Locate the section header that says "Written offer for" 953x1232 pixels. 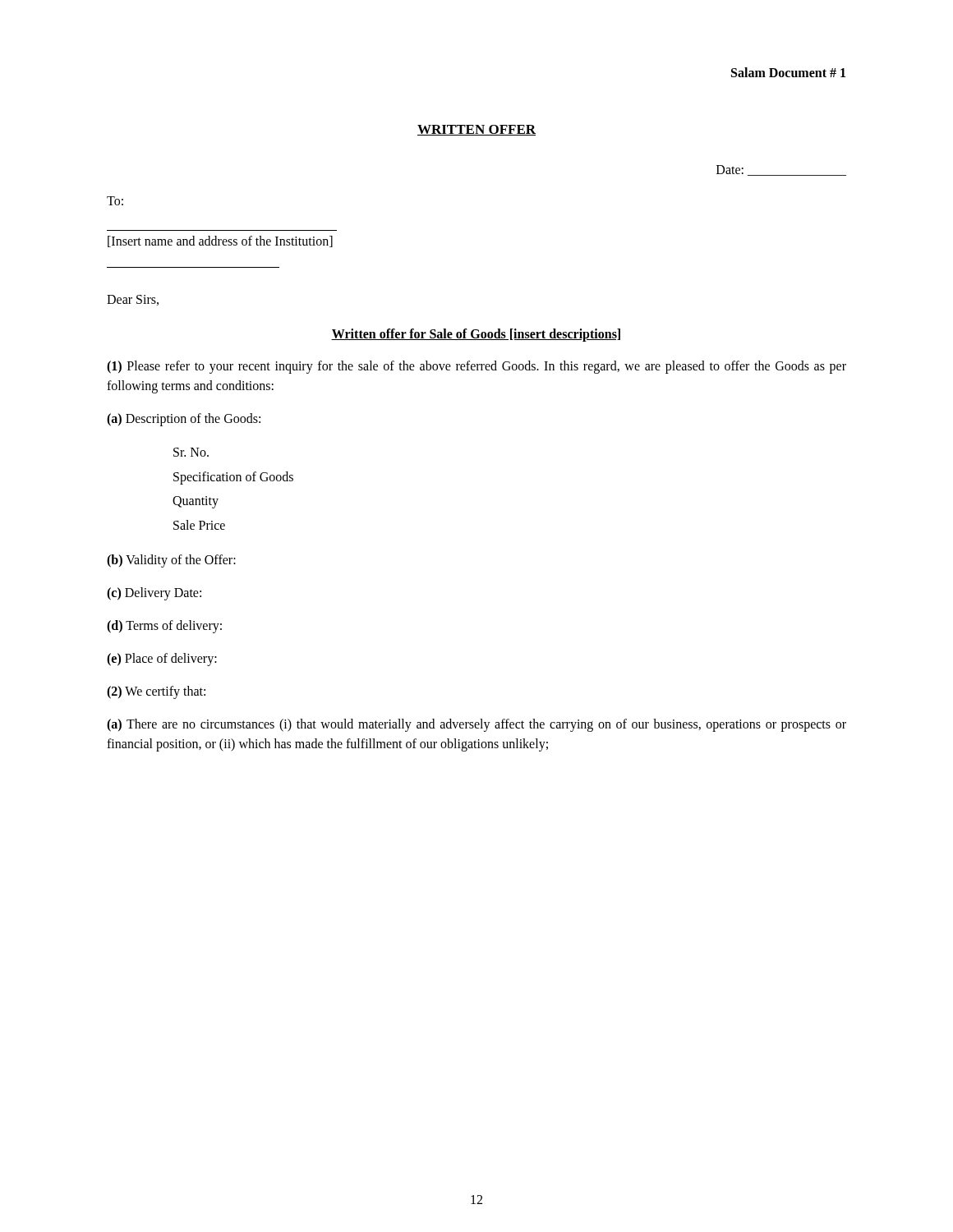(x=476, y=334)
